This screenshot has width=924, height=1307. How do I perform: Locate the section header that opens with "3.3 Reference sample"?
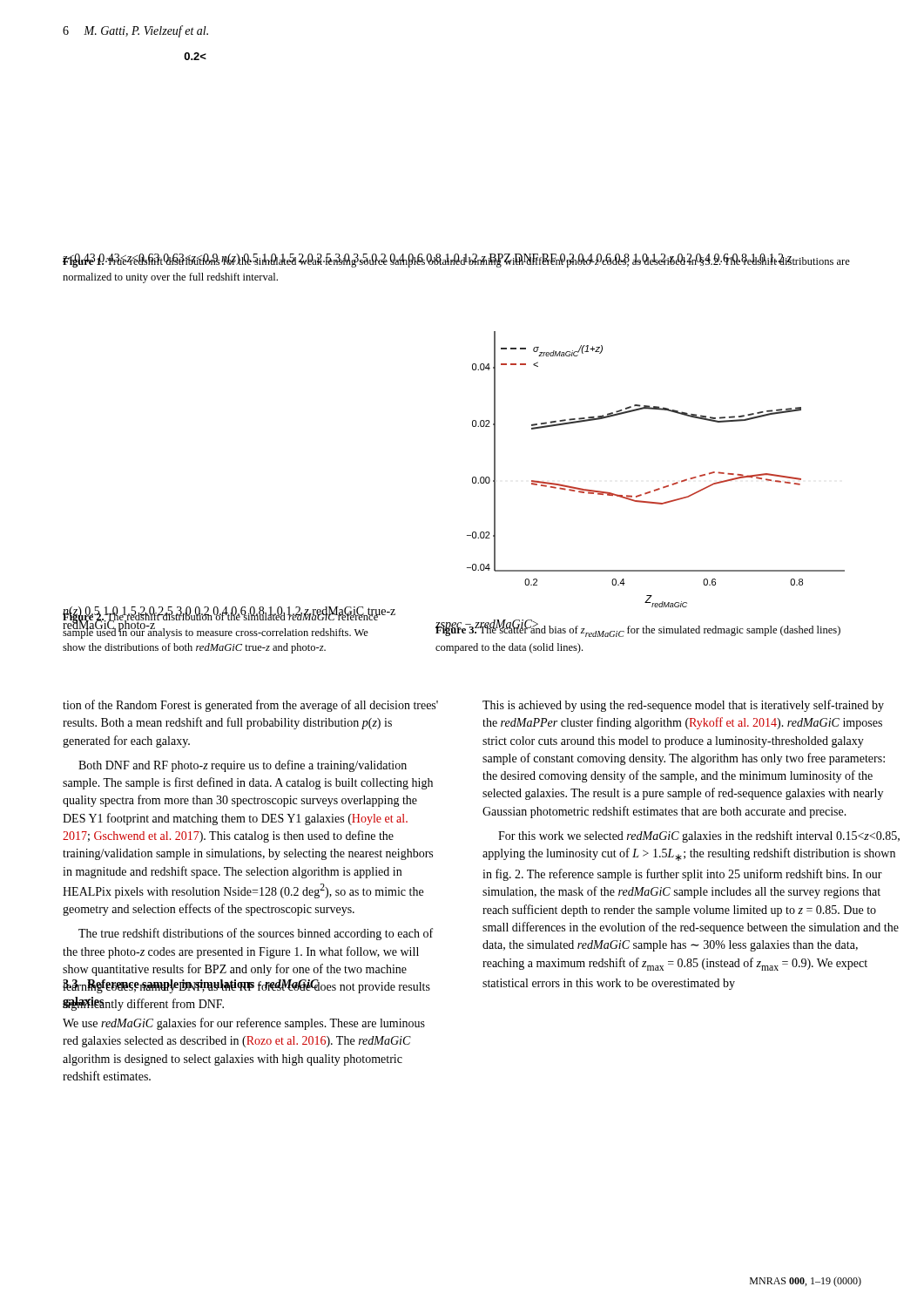pyautogui.click(x=190, y=993)
